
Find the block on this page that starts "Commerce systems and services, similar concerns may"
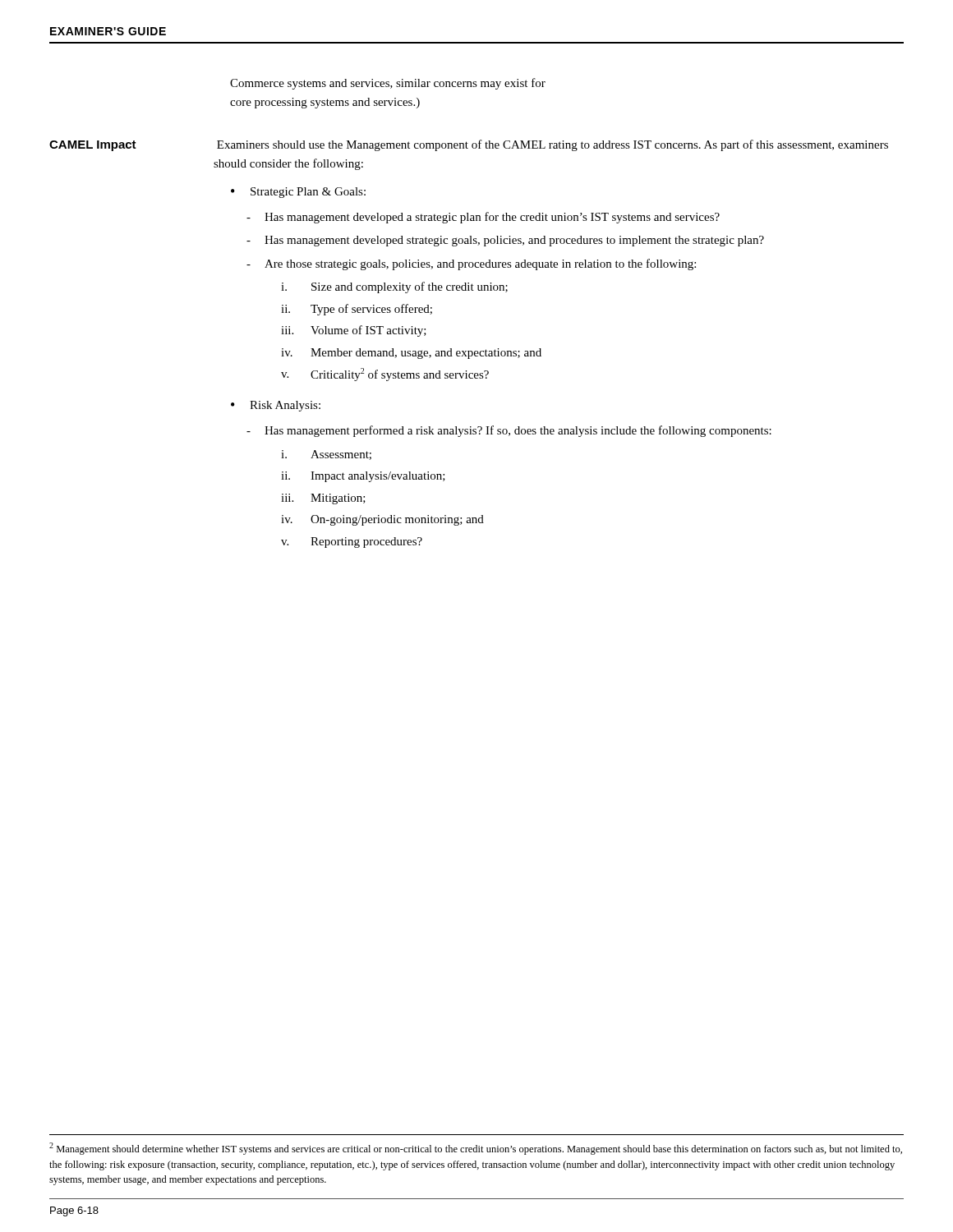pos(388,92)
